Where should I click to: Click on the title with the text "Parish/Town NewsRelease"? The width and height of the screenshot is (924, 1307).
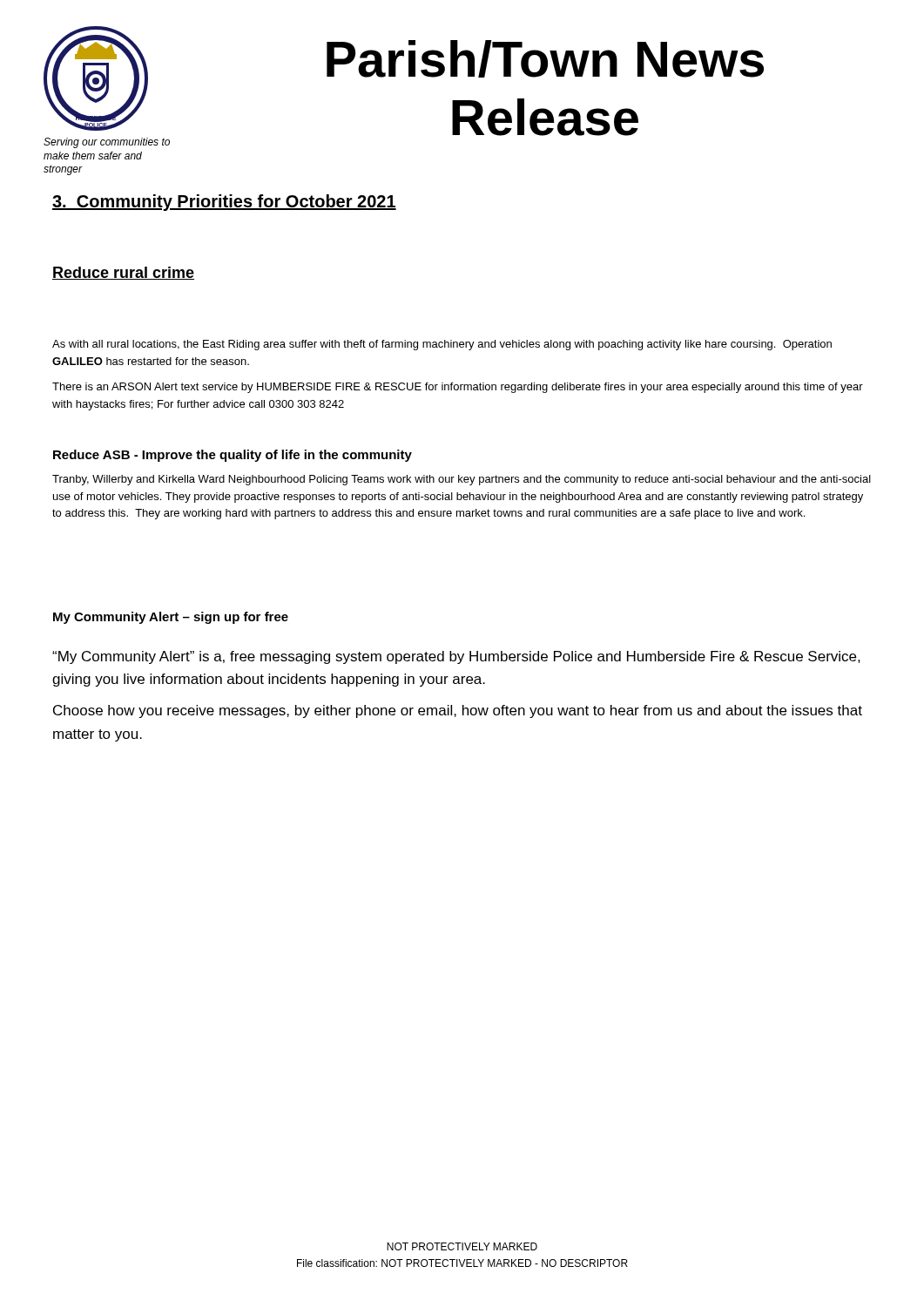pos(545,89)
